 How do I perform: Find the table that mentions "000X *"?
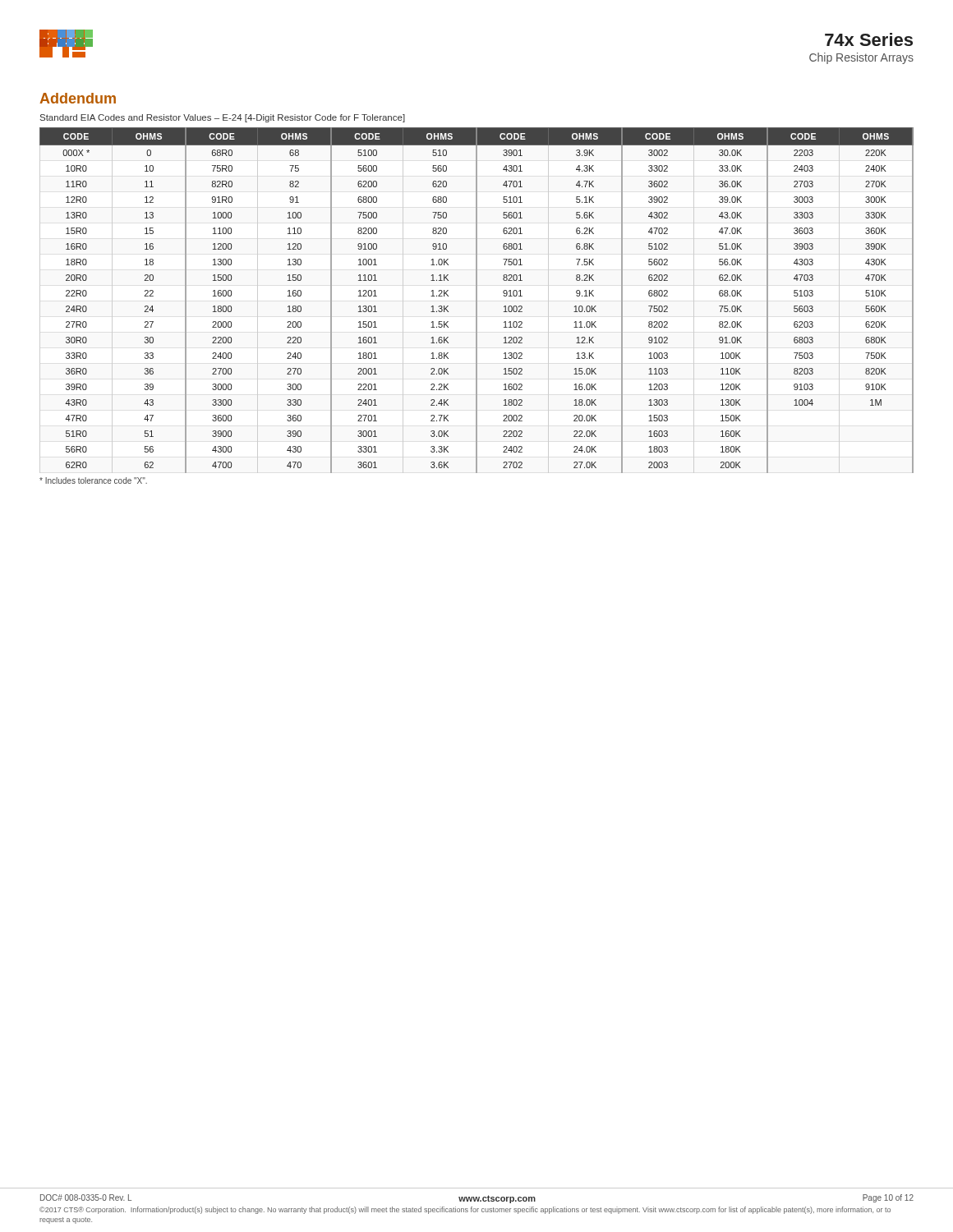coord(476,300)
